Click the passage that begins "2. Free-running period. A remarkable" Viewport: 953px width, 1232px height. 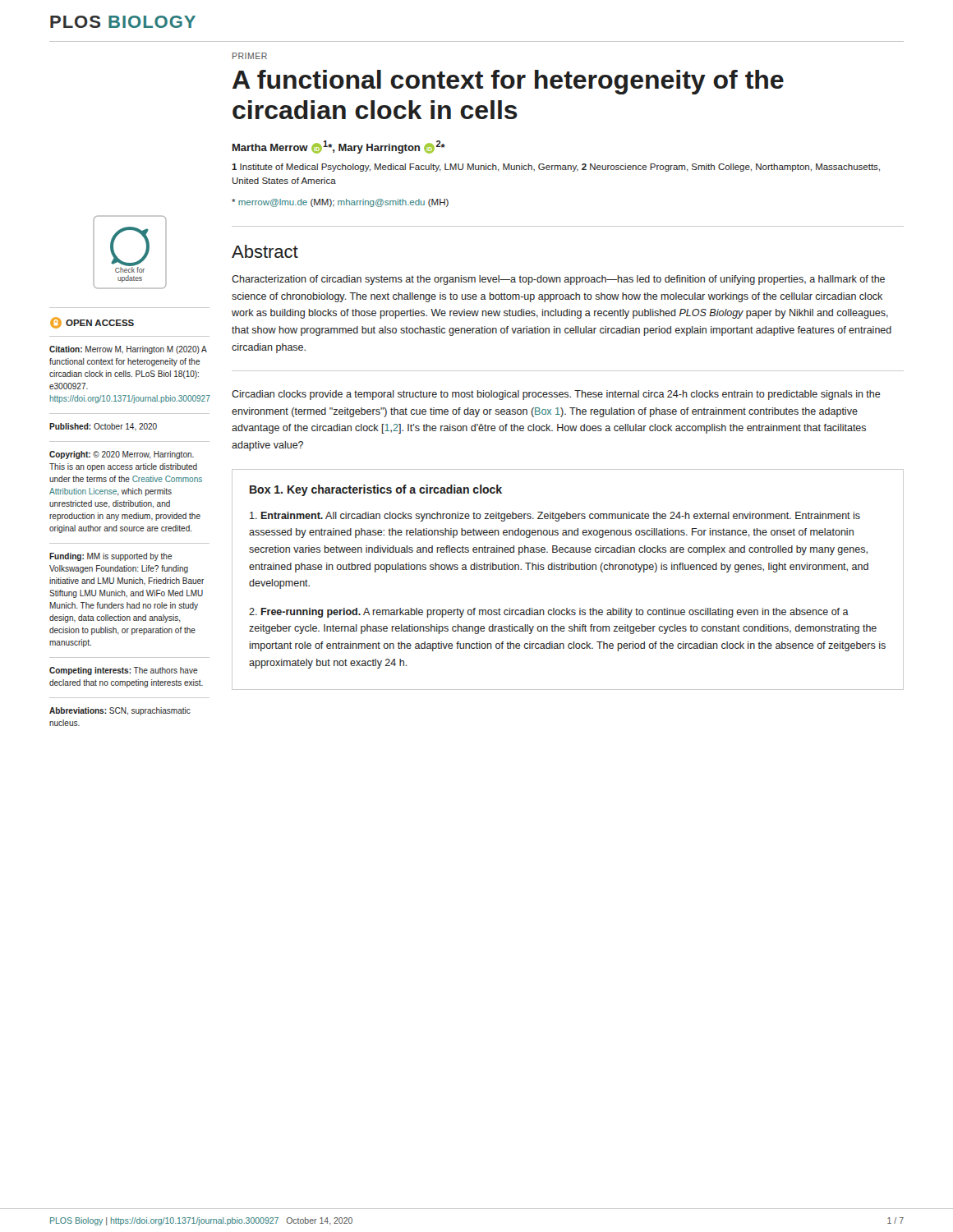click(567, 637)
